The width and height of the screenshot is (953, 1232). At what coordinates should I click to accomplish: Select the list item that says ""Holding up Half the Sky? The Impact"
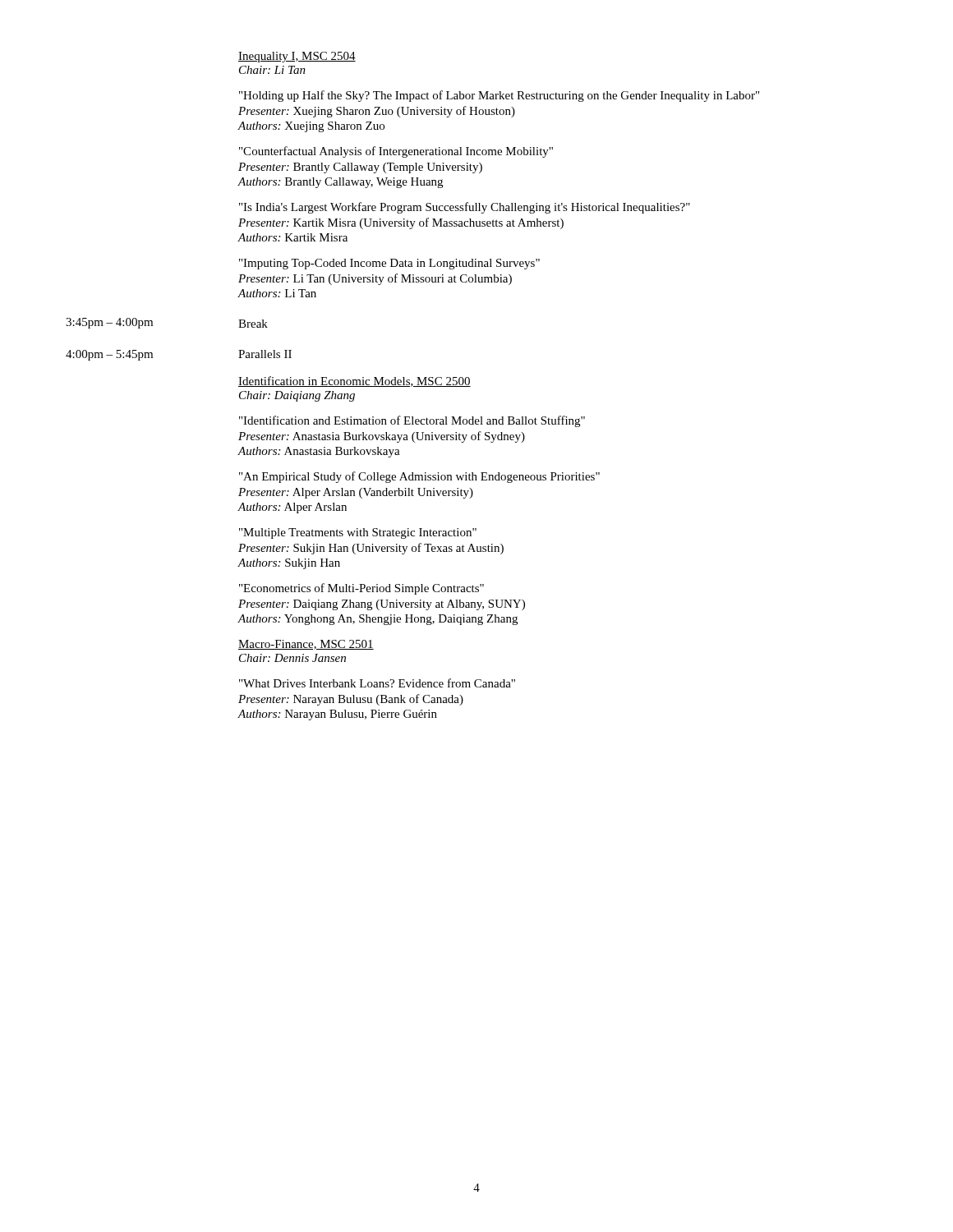[x=499, y=96]
